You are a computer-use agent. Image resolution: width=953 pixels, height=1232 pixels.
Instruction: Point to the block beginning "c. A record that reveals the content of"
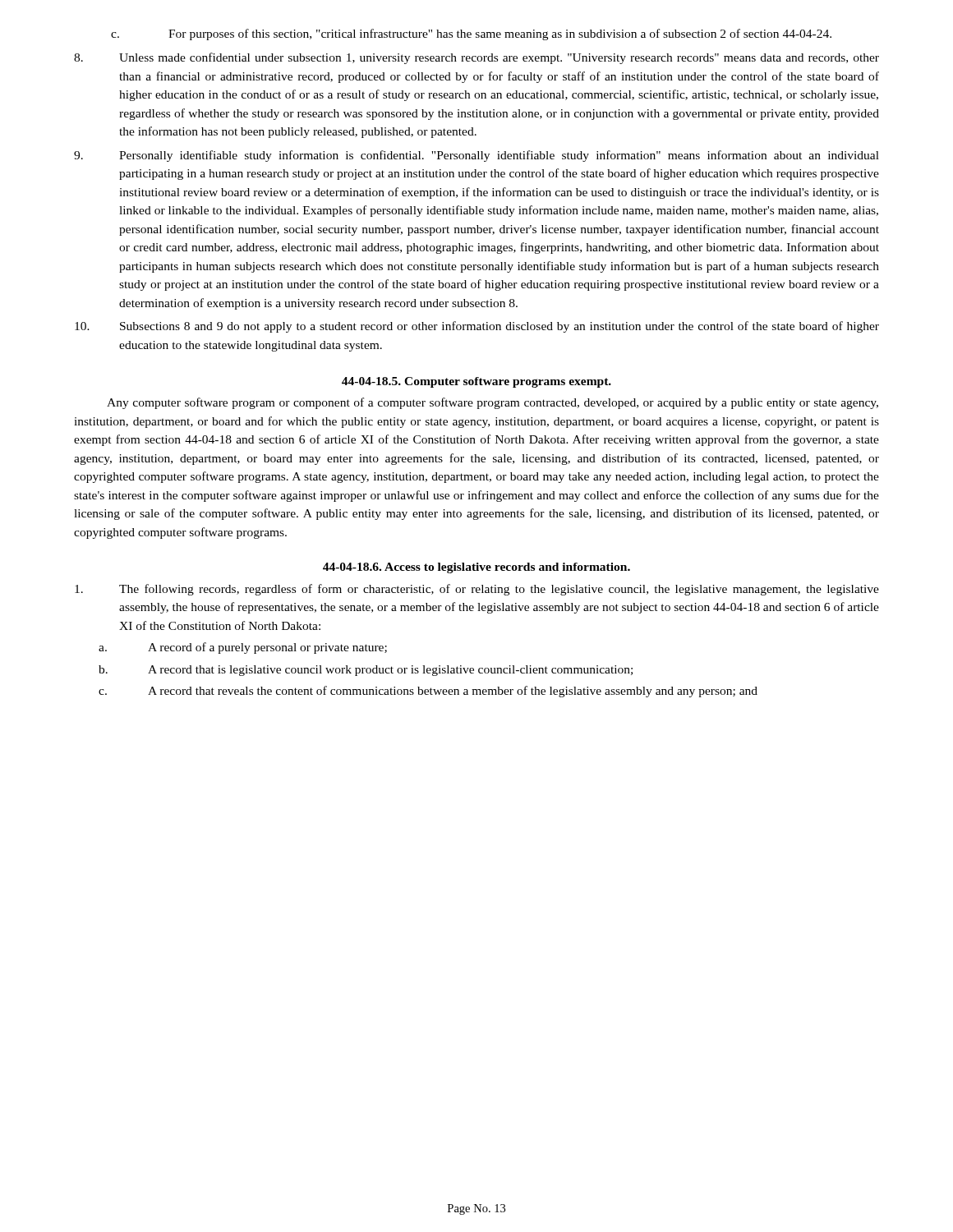(416, 691)
